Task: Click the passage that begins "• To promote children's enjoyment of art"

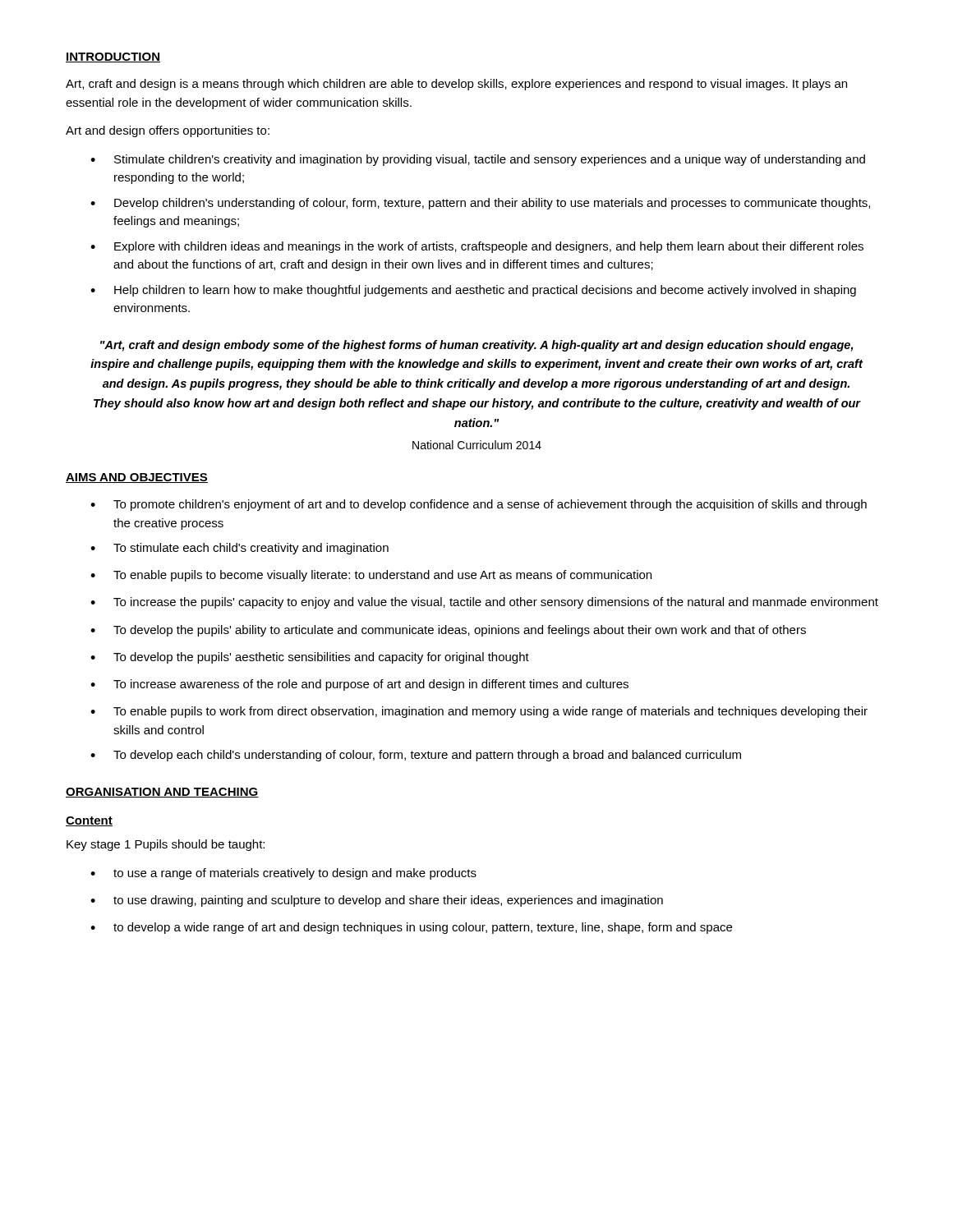Action: pos(489,514)
